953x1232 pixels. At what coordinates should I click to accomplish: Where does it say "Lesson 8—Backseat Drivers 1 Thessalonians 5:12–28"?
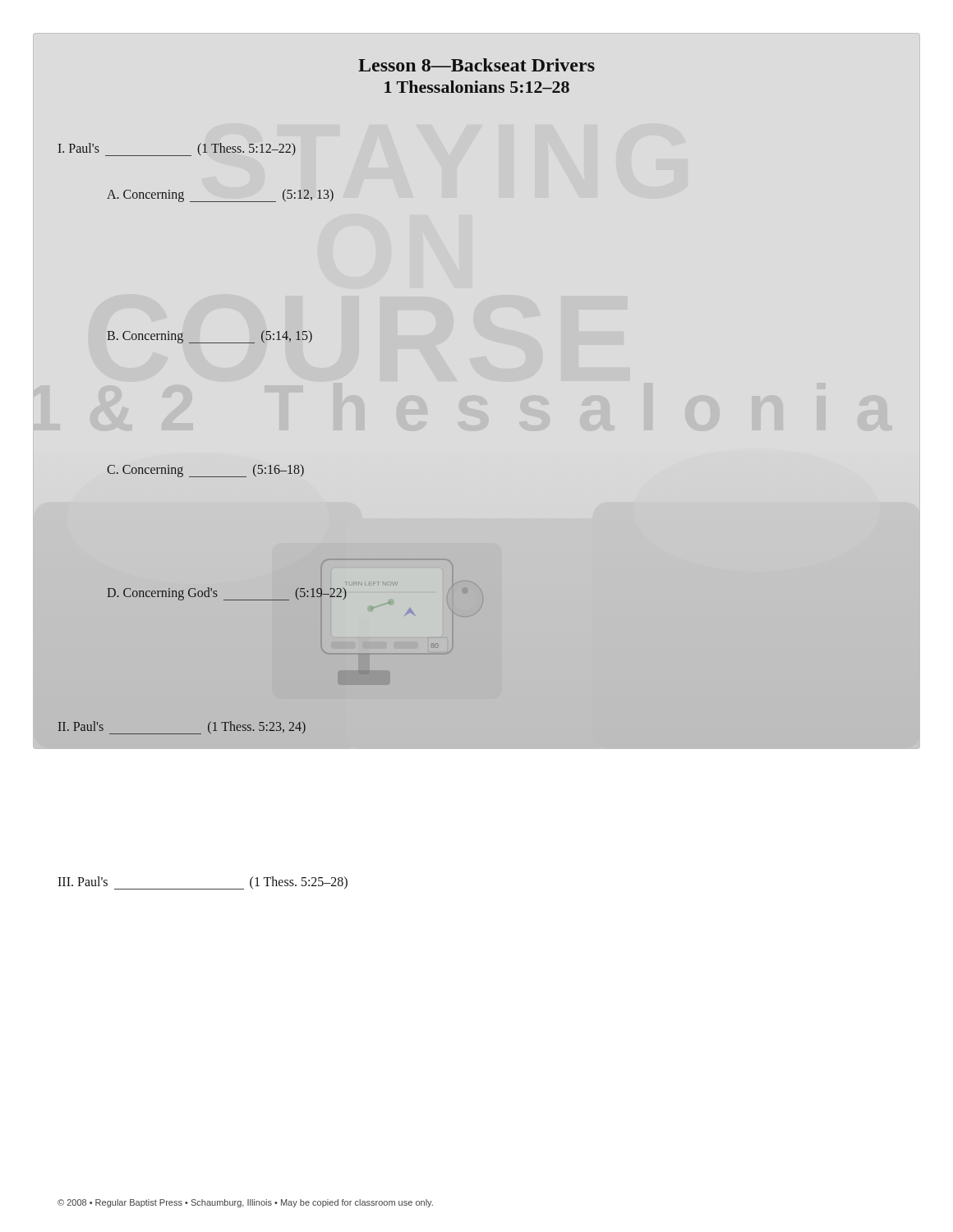pos(476,76)
